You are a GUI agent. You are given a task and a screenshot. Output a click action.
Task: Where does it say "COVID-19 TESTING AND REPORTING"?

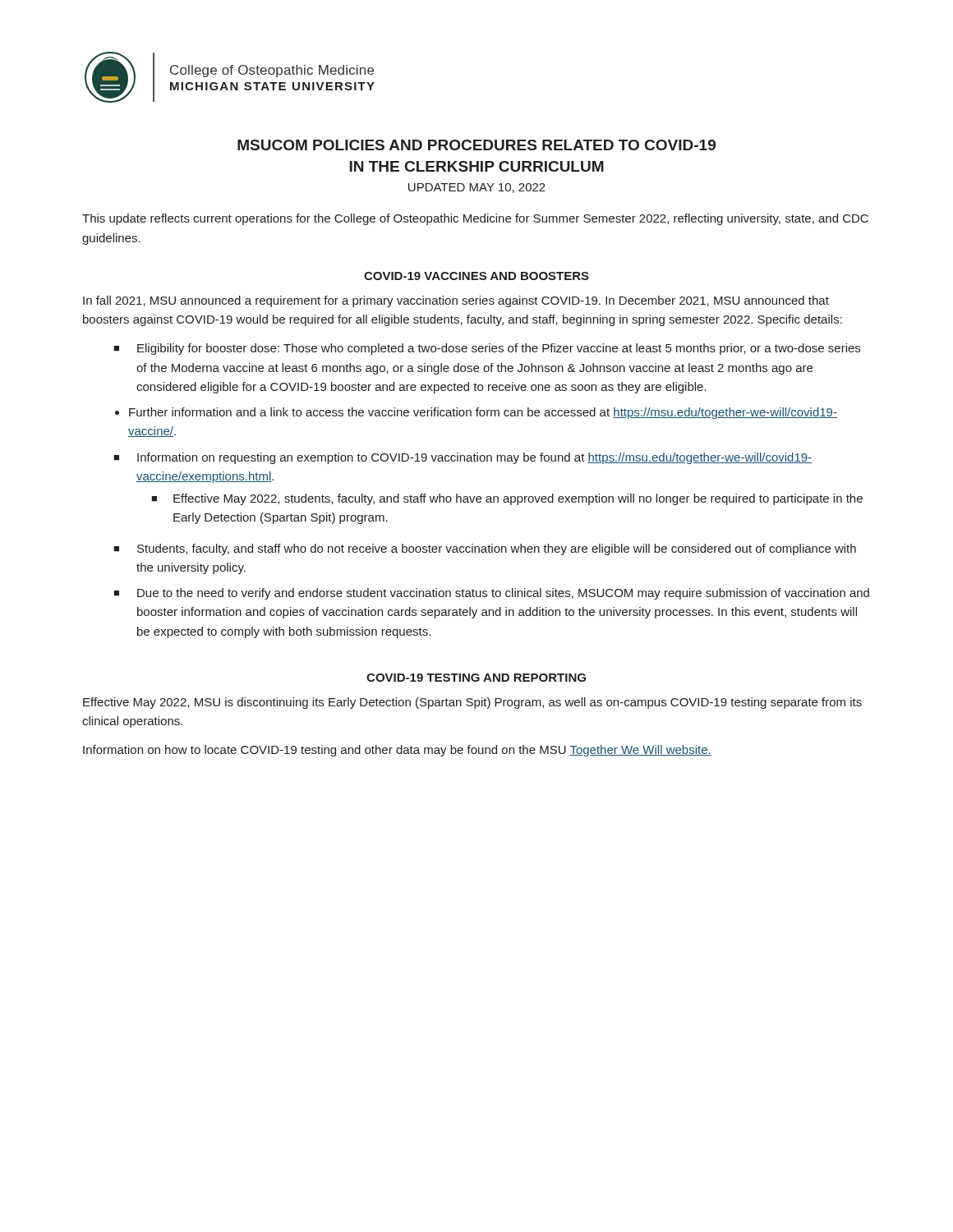click(x=476, y=677)
